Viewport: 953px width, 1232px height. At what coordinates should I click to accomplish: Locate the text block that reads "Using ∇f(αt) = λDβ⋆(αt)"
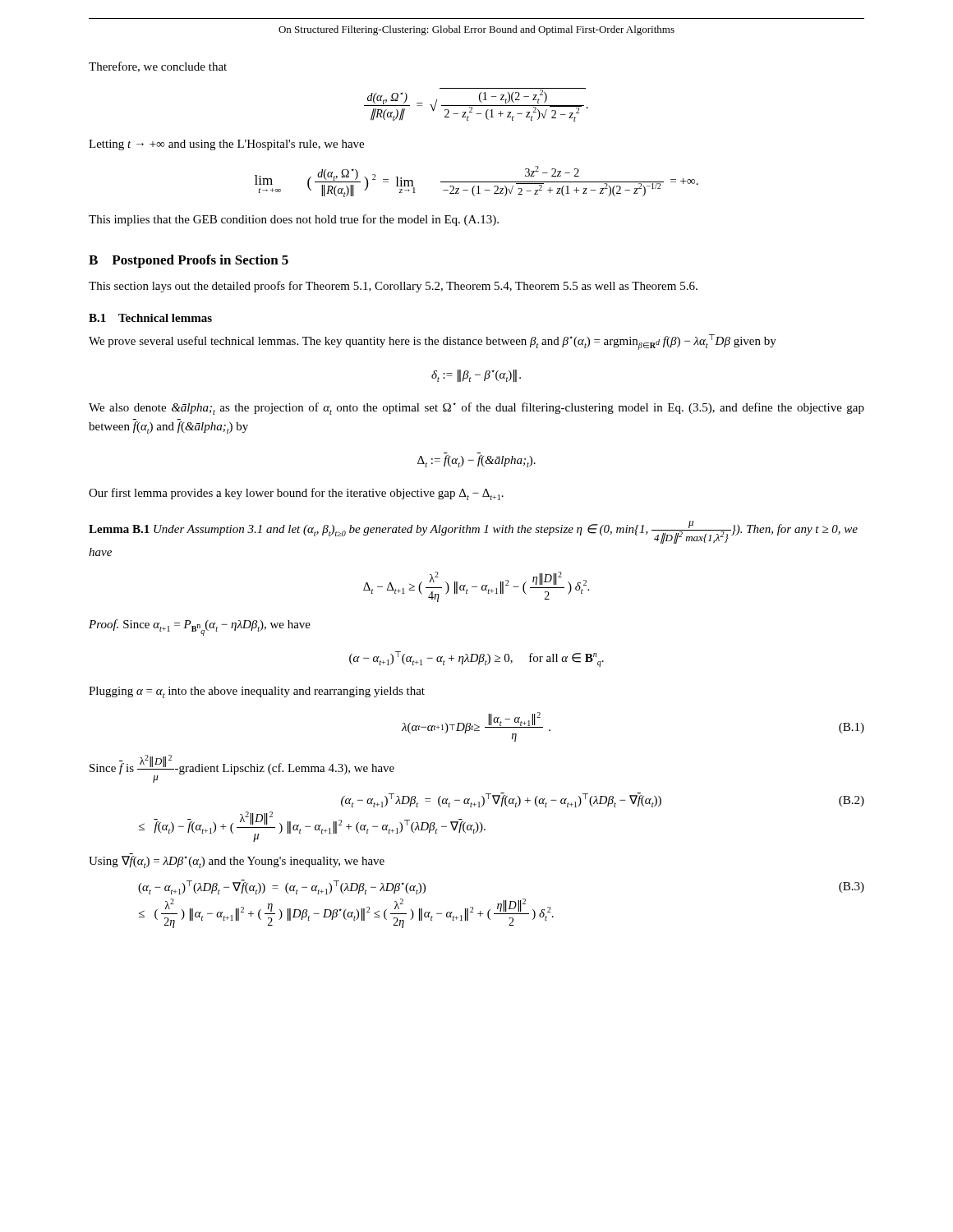tap(237, 862)
